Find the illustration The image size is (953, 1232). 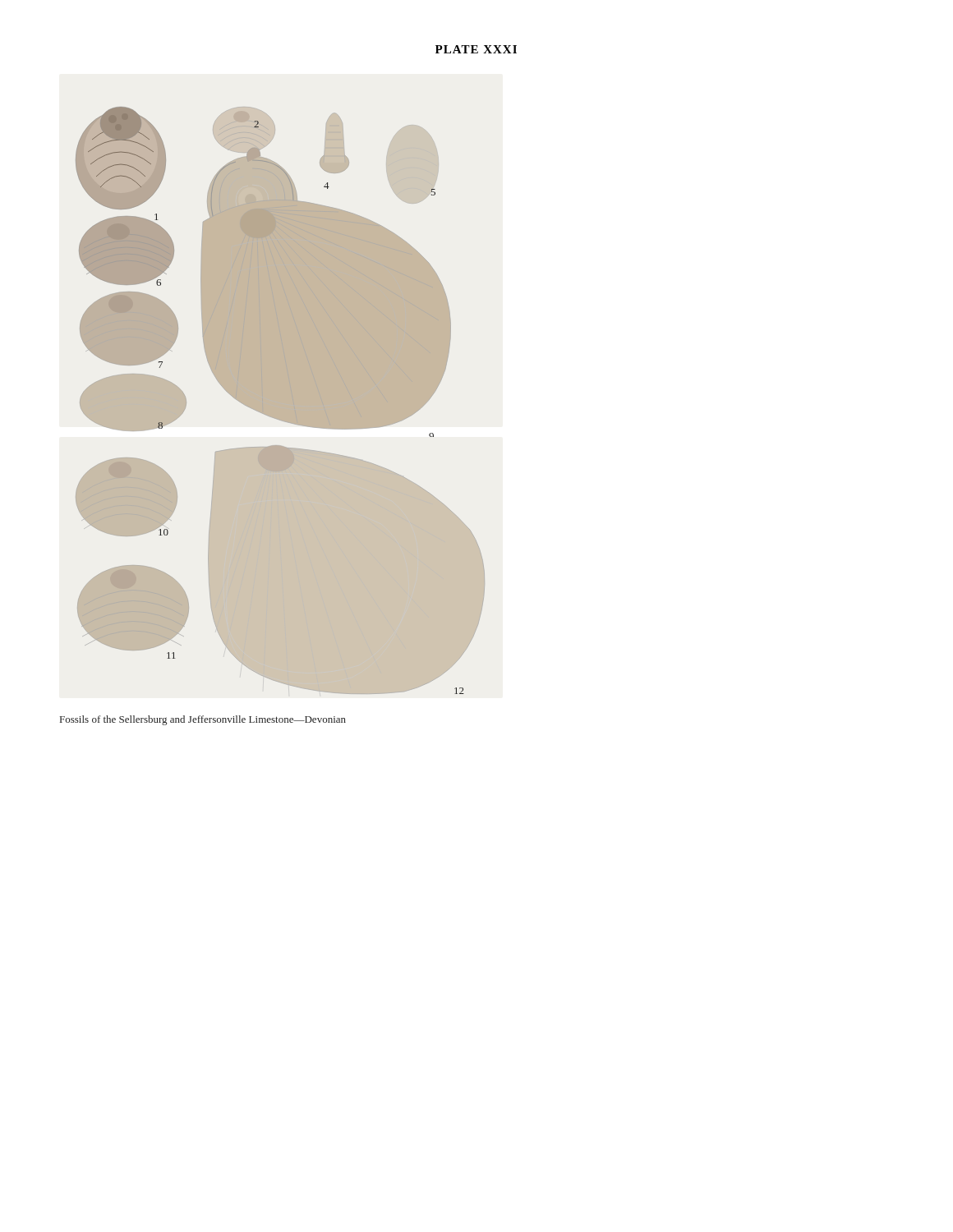coord(281,386)
